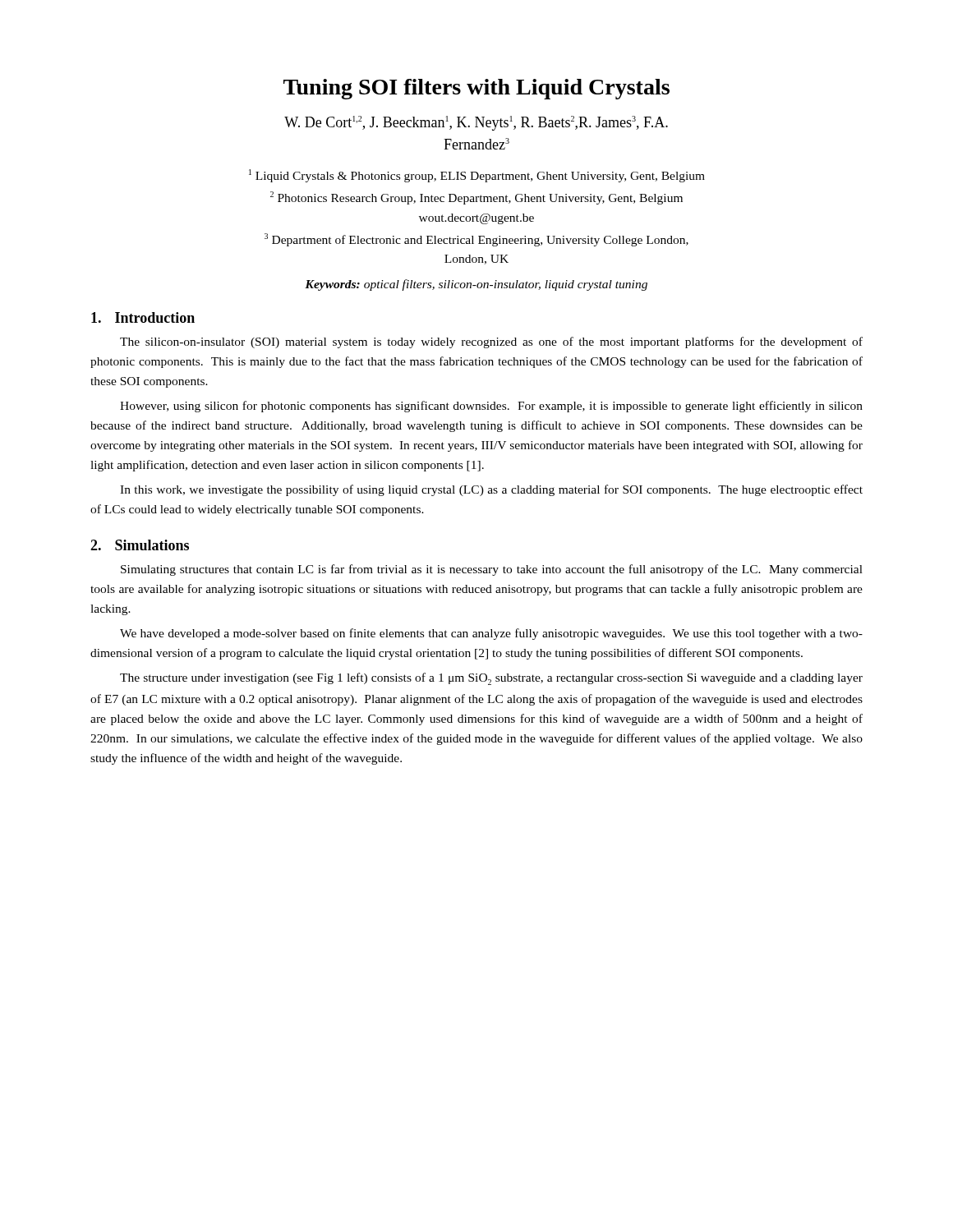Image resolution: width=953 pixels, height=1232 pixels.
Task: Locate the passage starting "Tuning SOI filters"
Action: (476, 87)
